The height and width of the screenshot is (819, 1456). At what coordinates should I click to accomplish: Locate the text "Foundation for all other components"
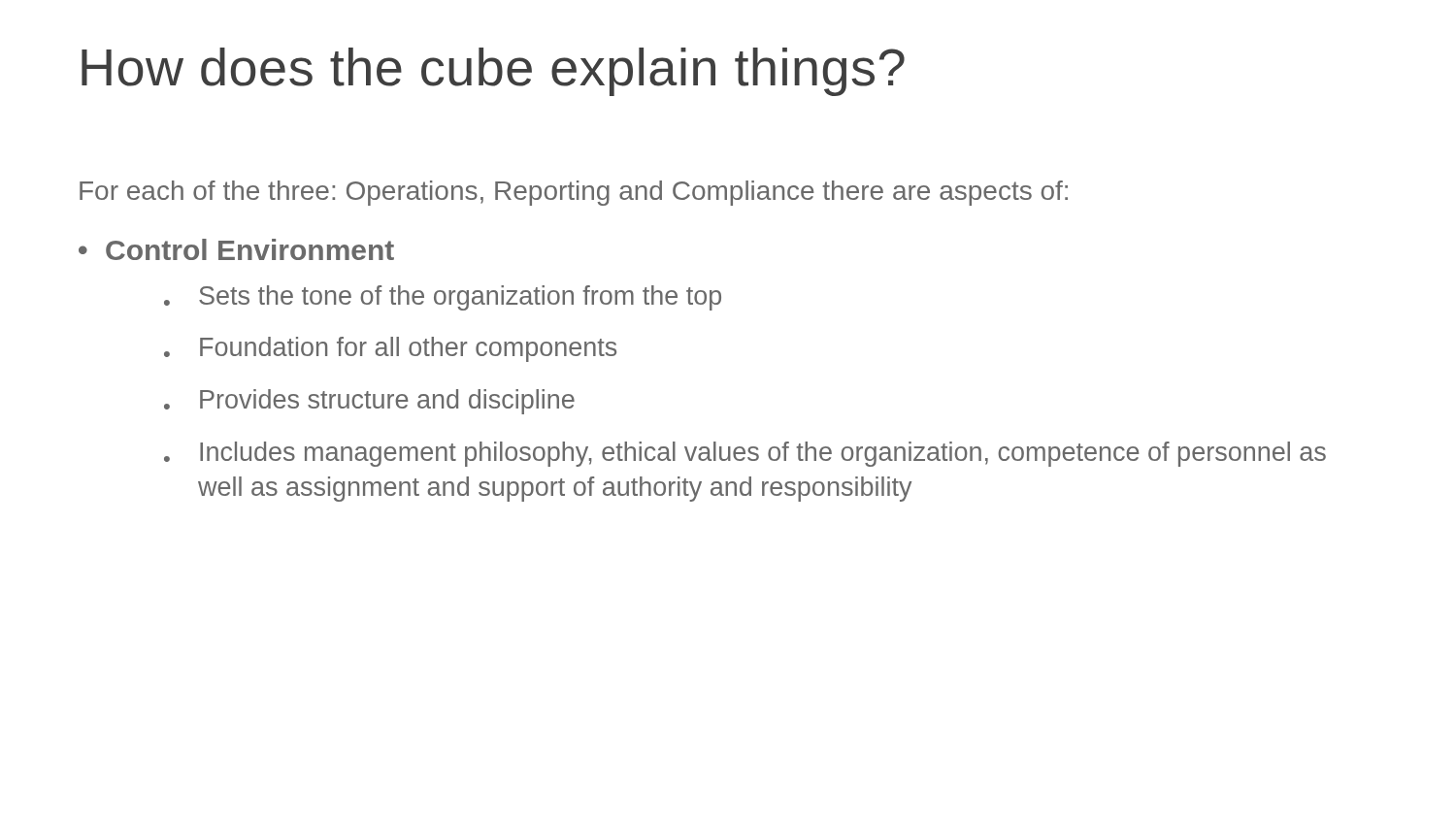(x=390, y=349)
